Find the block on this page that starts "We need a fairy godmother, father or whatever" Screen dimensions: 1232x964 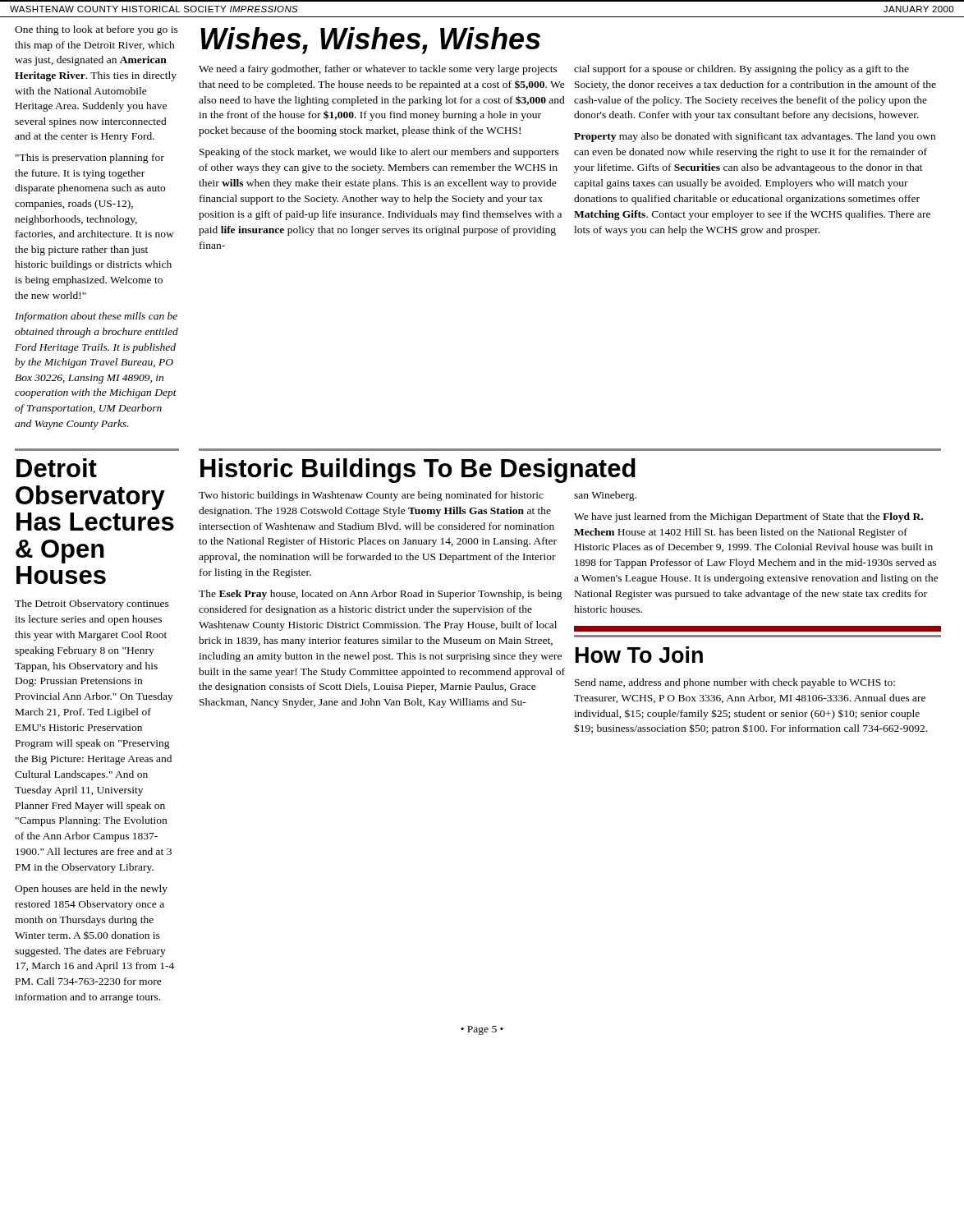pos(570,160)
